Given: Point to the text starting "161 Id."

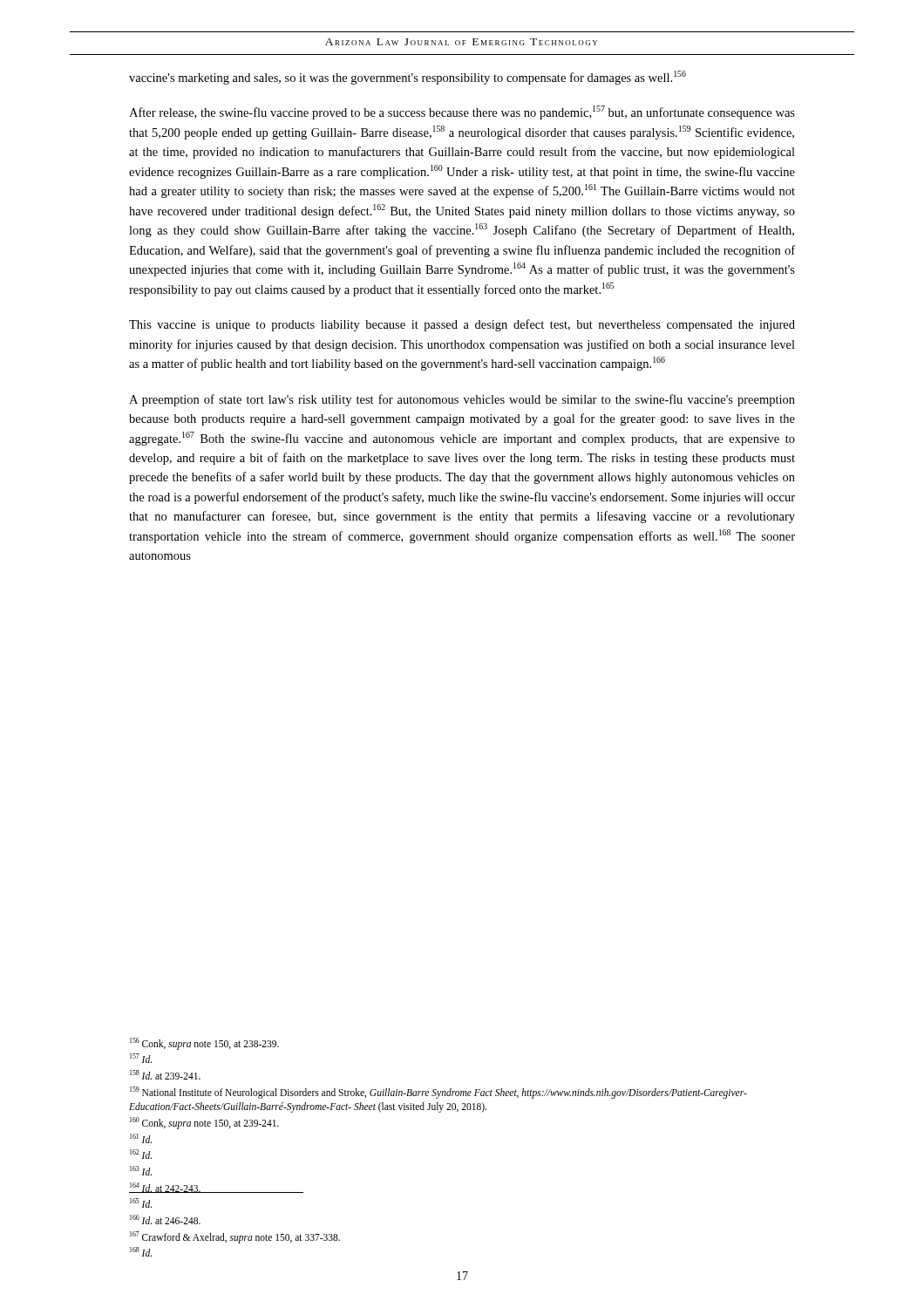Looking at the screenshot, I should click(141, 1139).
